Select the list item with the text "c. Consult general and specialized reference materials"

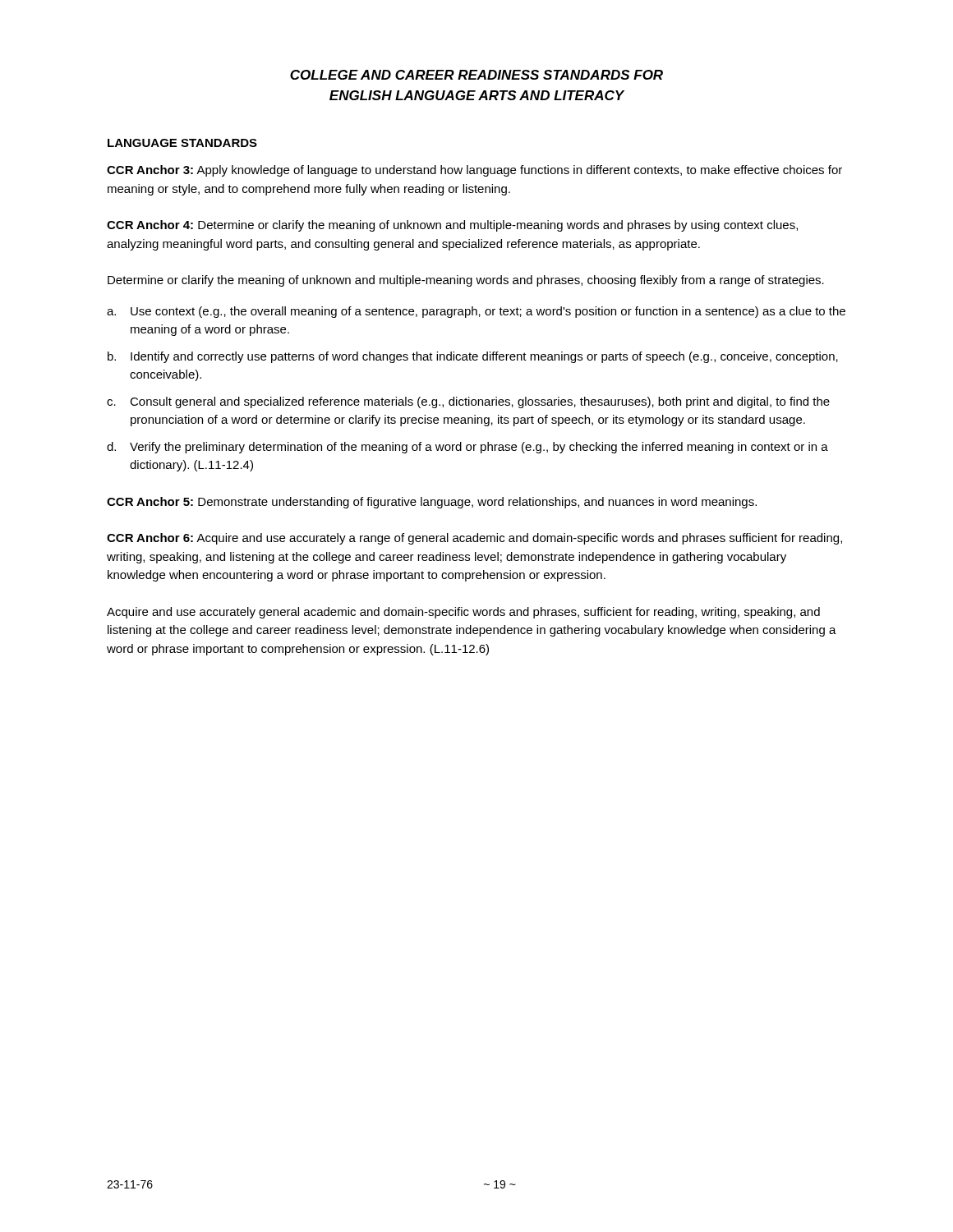tap(476, 411)
